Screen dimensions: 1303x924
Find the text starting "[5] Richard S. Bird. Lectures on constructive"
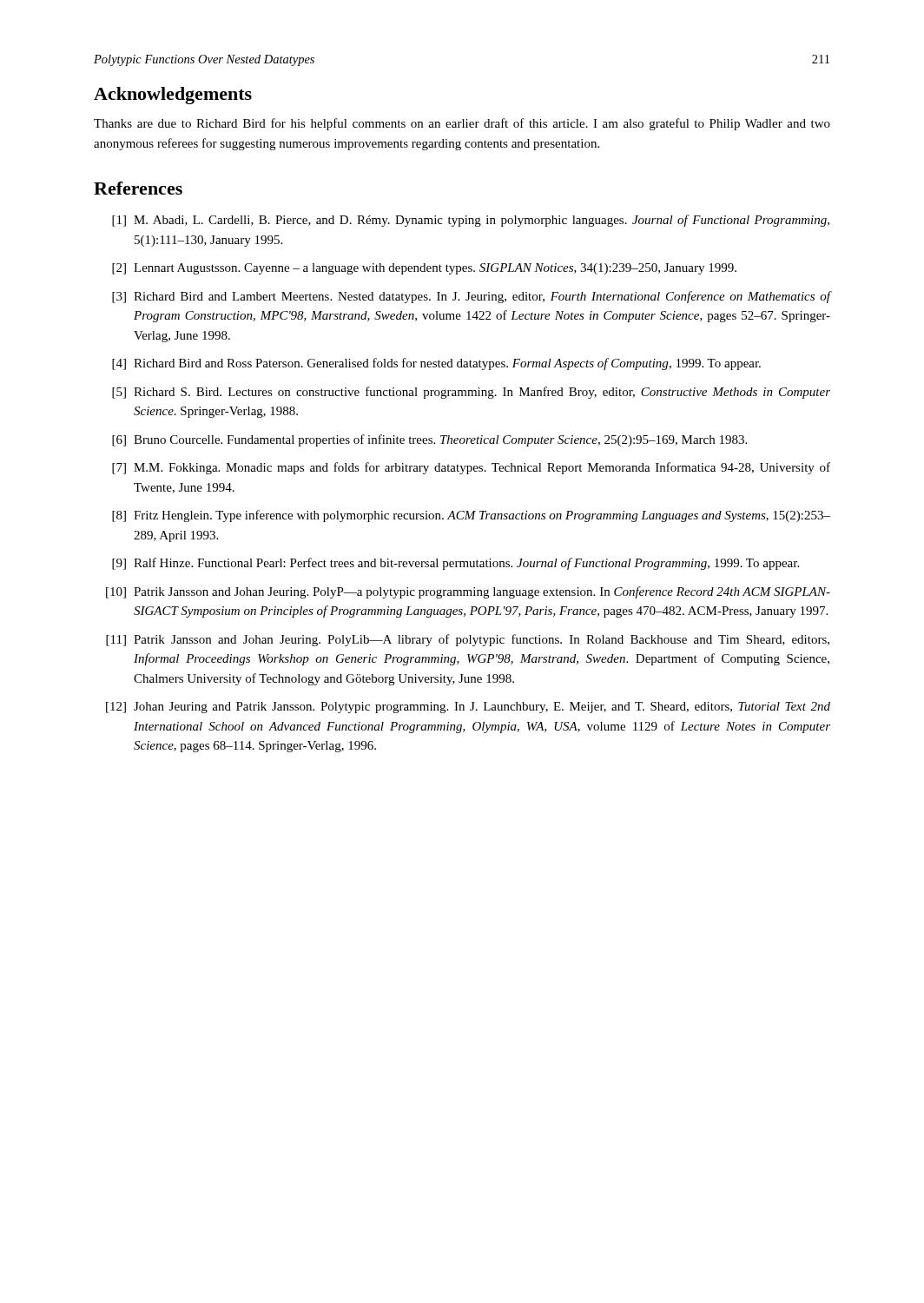pyautogui.click(x=462, y=401)
